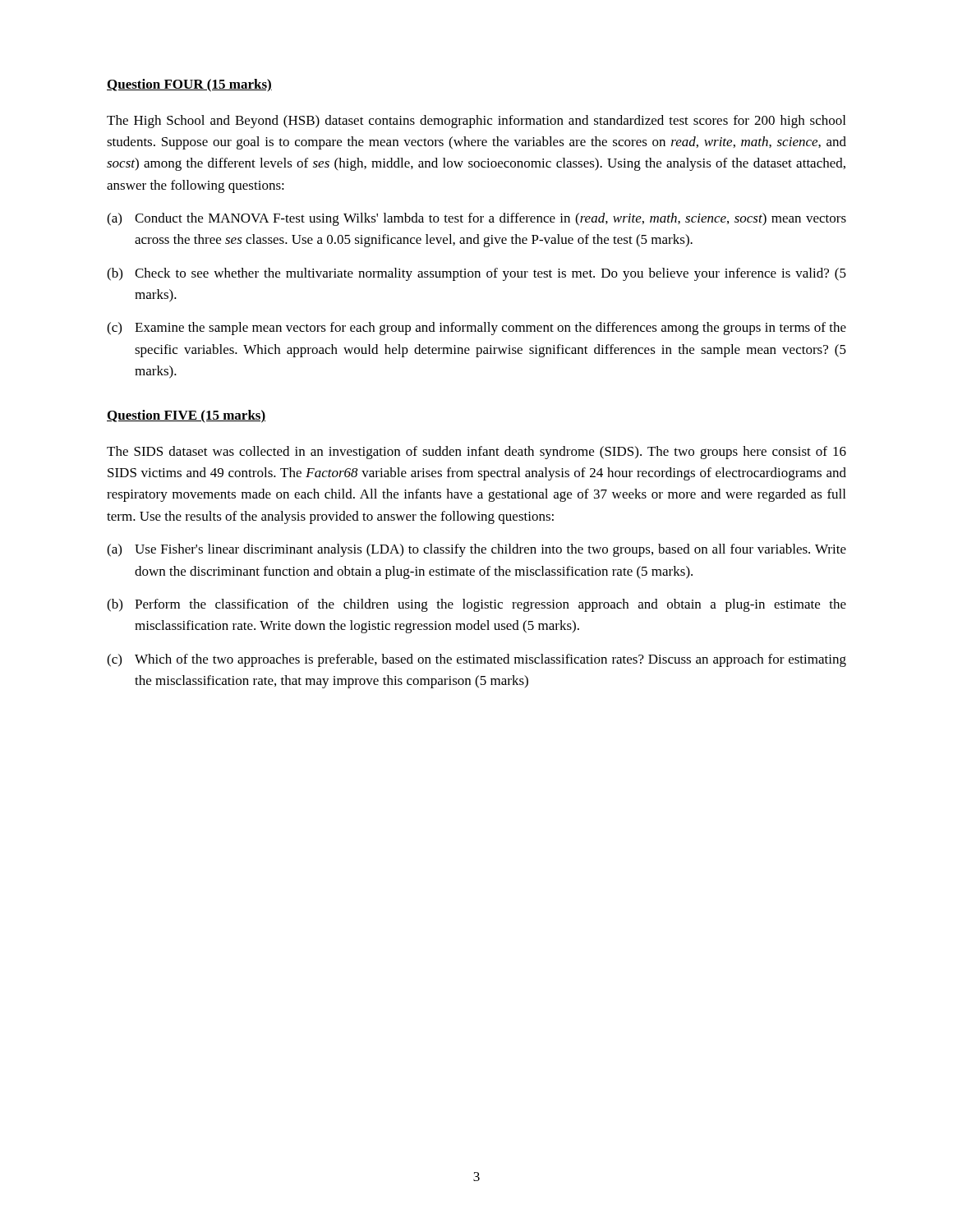Locate the list item that reads "(b) Check to"
Screen dimensions: 1232x953
[476, 284]
